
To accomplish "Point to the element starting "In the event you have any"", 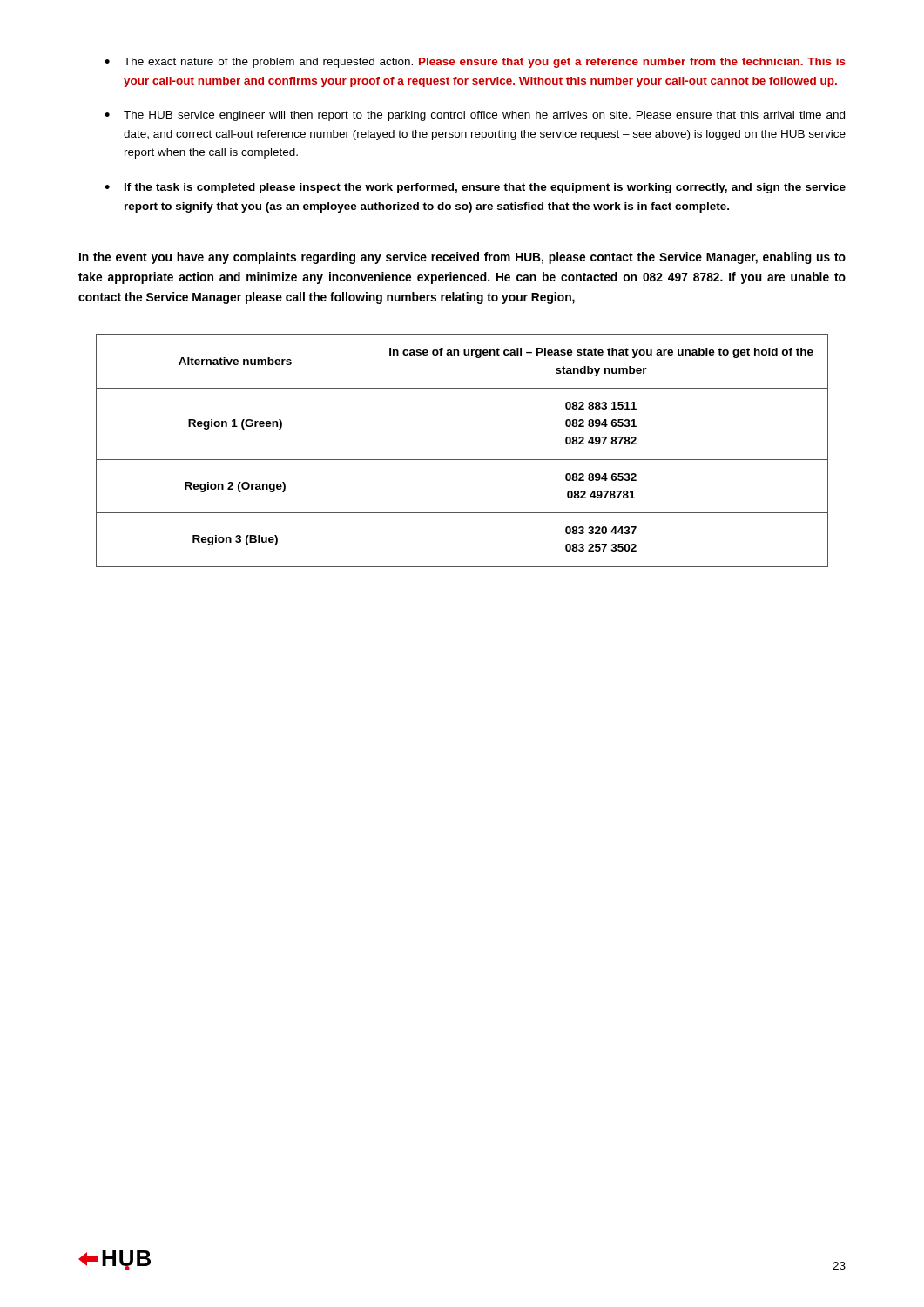I will (x=462, y=277).
